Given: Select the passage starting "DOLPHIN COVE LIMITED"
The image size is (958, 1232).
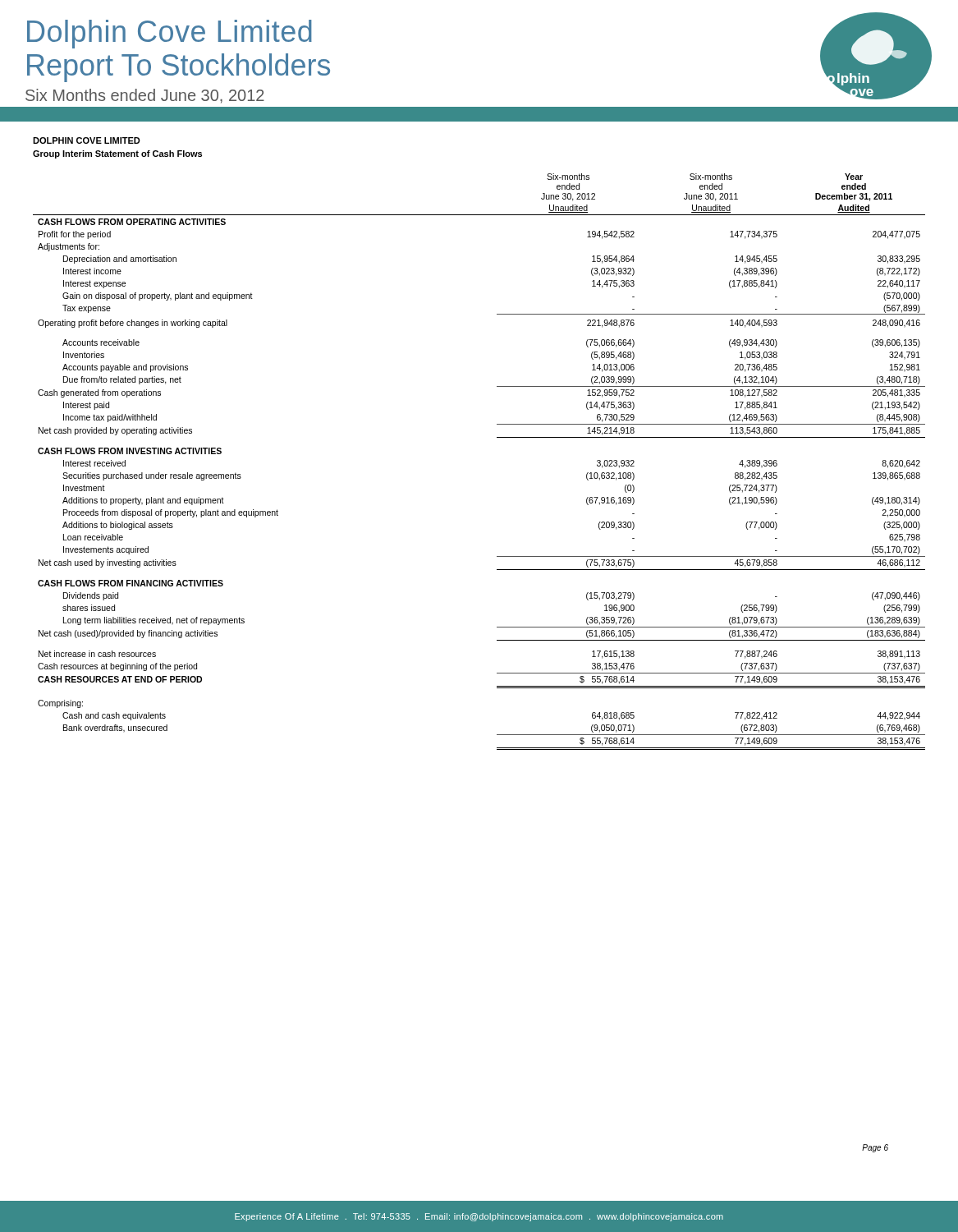Looking at the screenshot, I should [87, 140].
